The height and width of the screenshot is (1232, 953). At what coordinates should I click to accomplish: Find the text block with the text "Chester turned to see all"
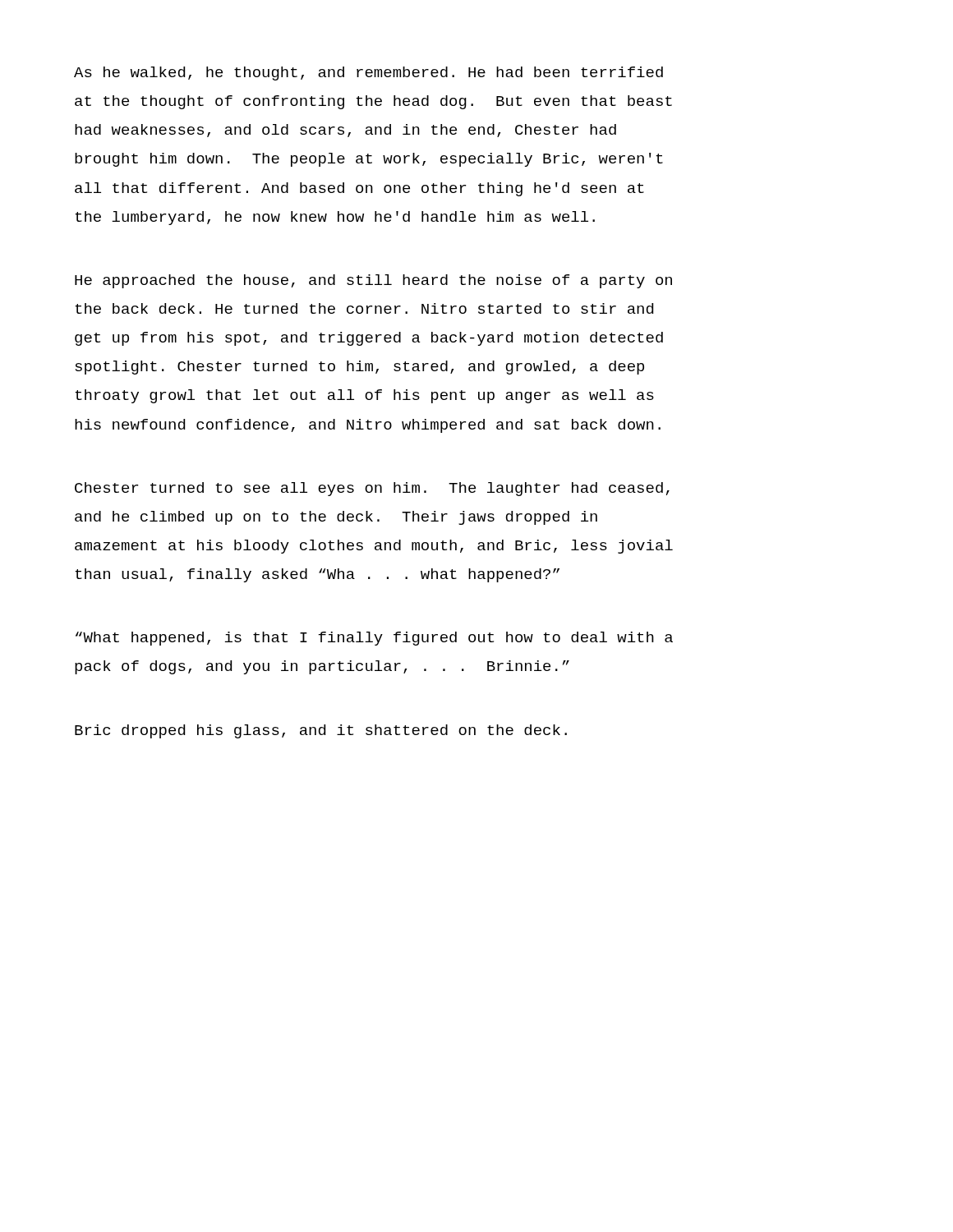374,532
